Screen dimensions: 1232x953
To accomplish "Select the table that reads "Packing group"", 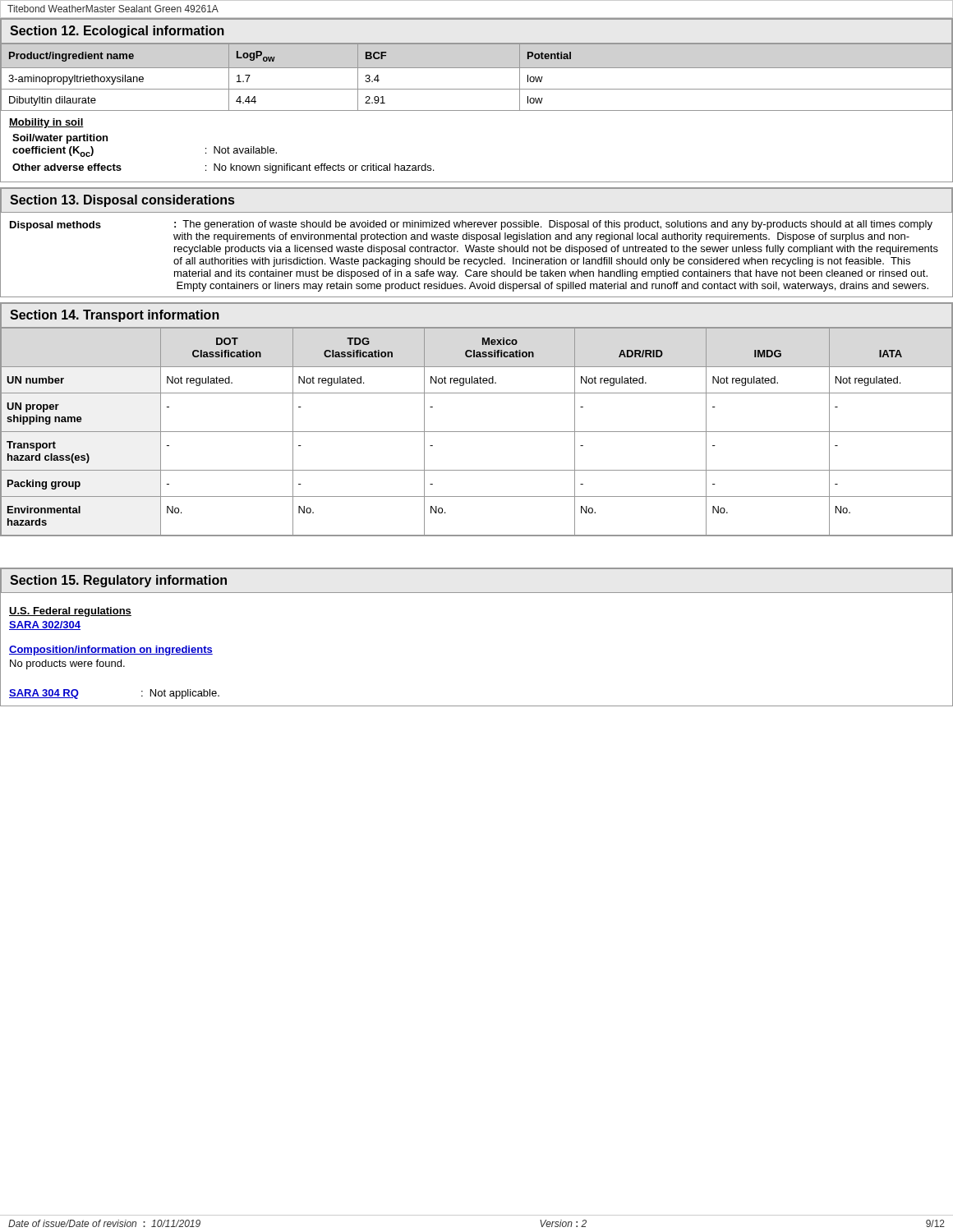I will pyautogui.click(x=476, y=432).
